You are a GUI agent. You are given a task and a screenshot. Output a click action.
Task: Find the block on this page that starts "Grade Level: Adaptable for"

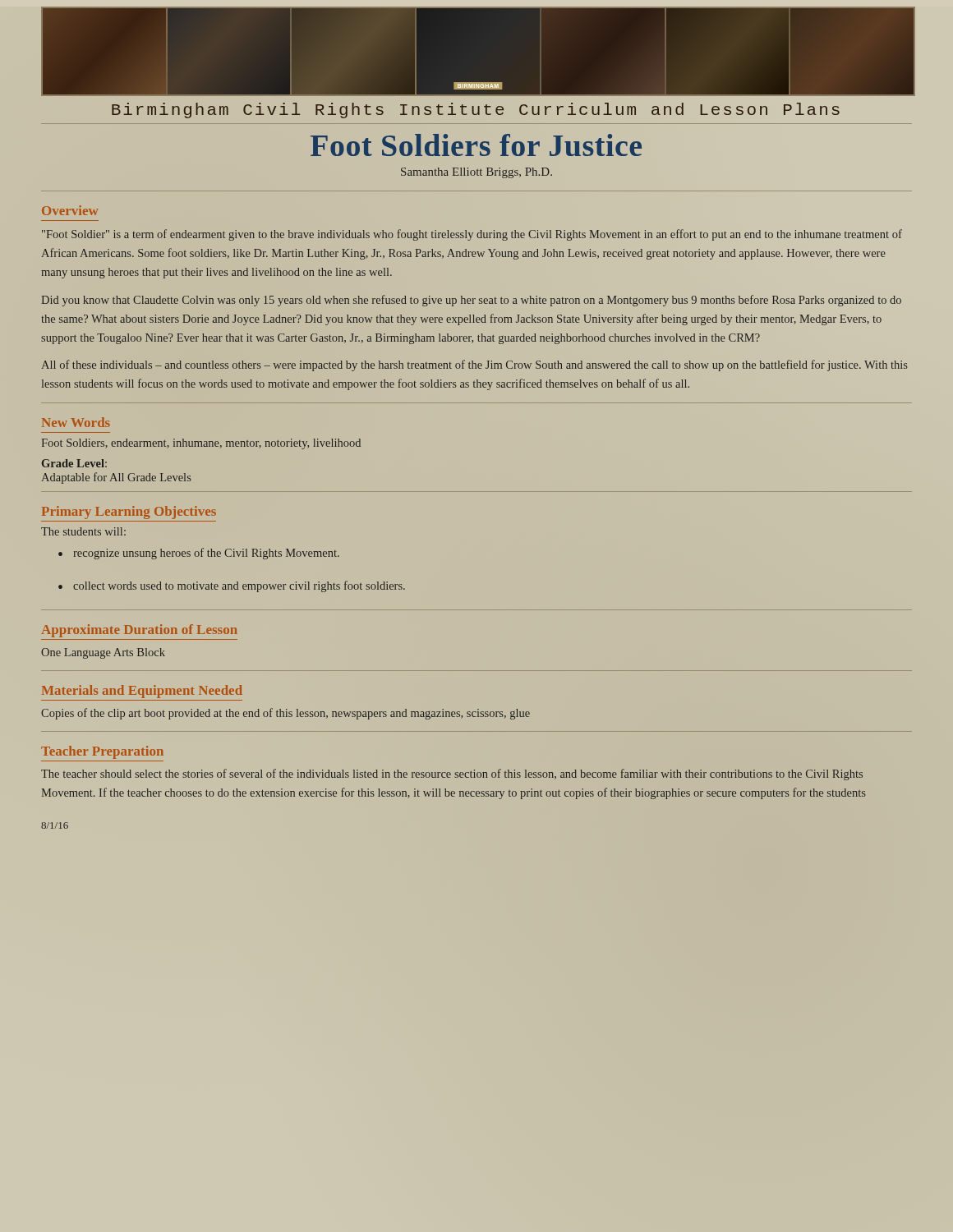pos(116,470)
